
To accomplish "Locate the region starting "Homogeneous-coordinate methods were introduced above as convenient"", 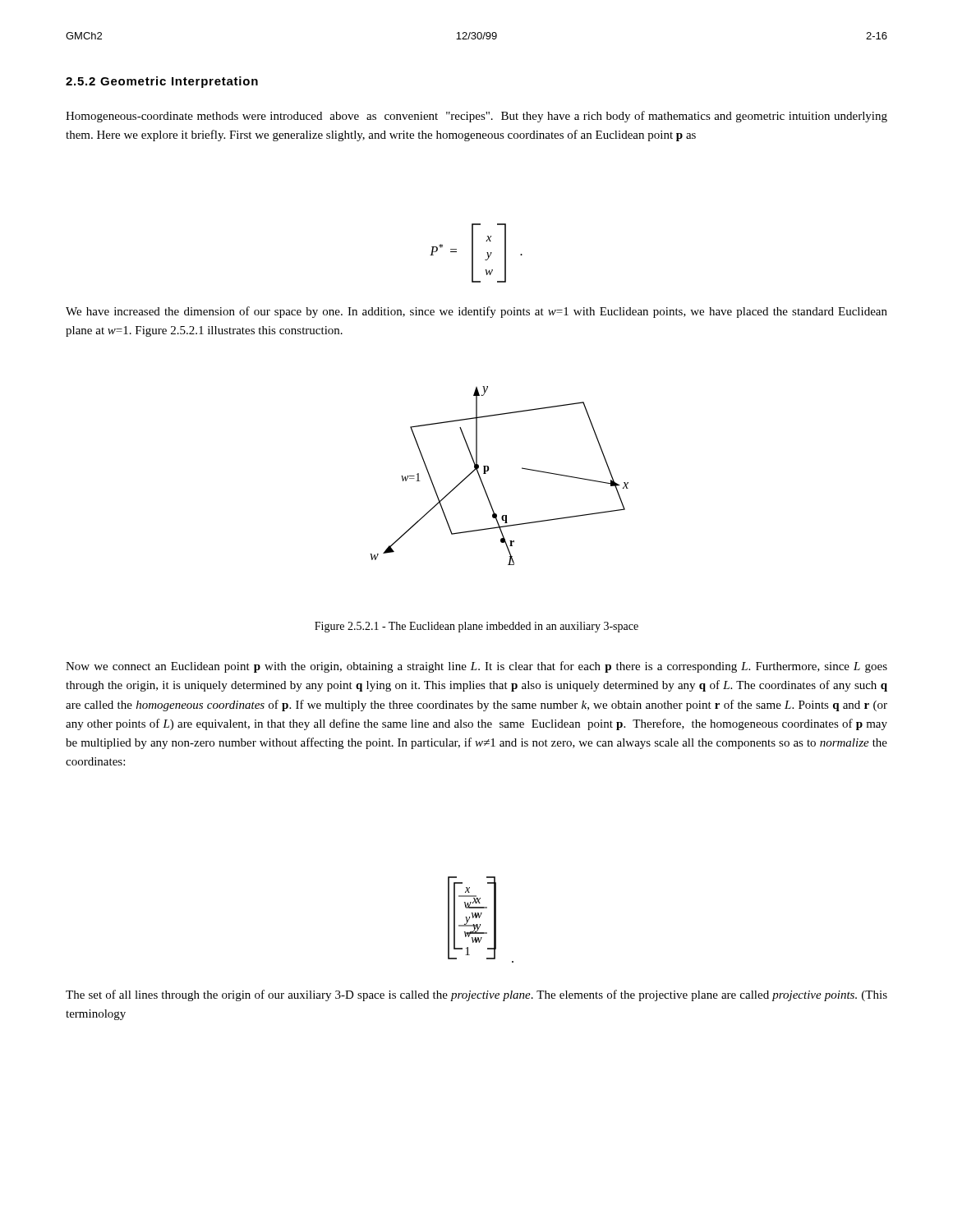I will [476, 125].
